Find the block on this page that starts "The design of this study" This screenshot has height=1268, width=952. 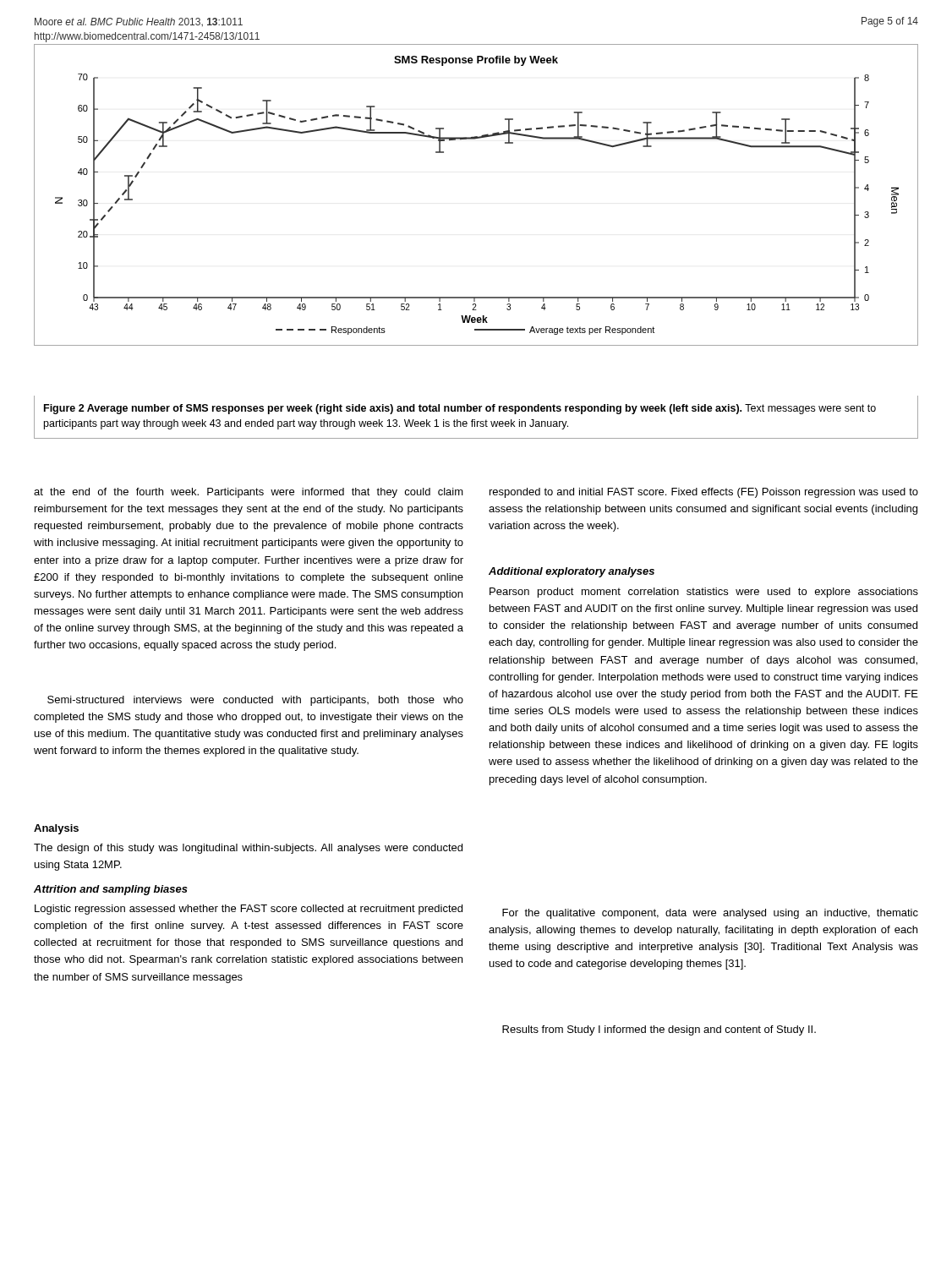point(249,856)
